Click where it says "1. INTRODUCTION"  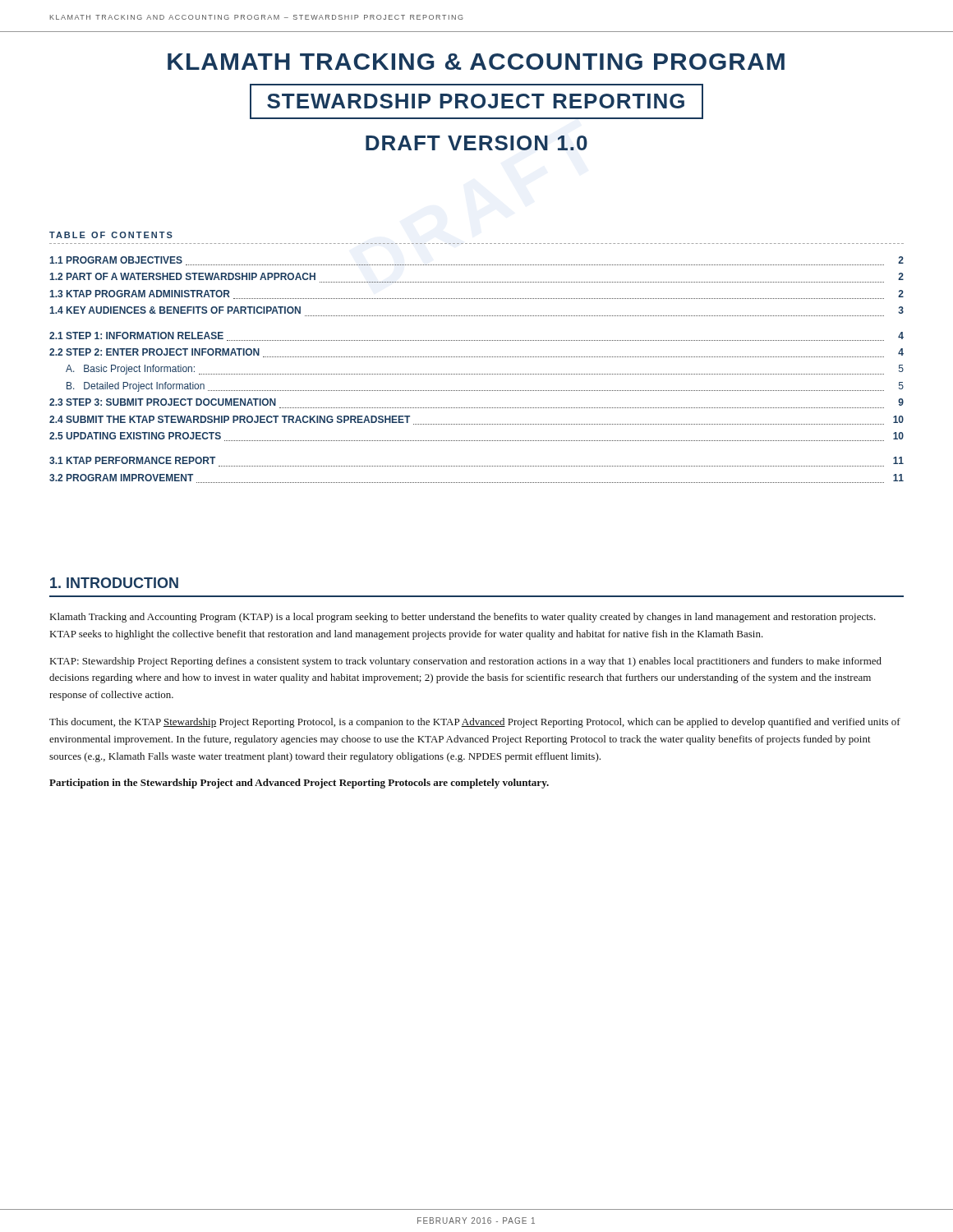114,583
